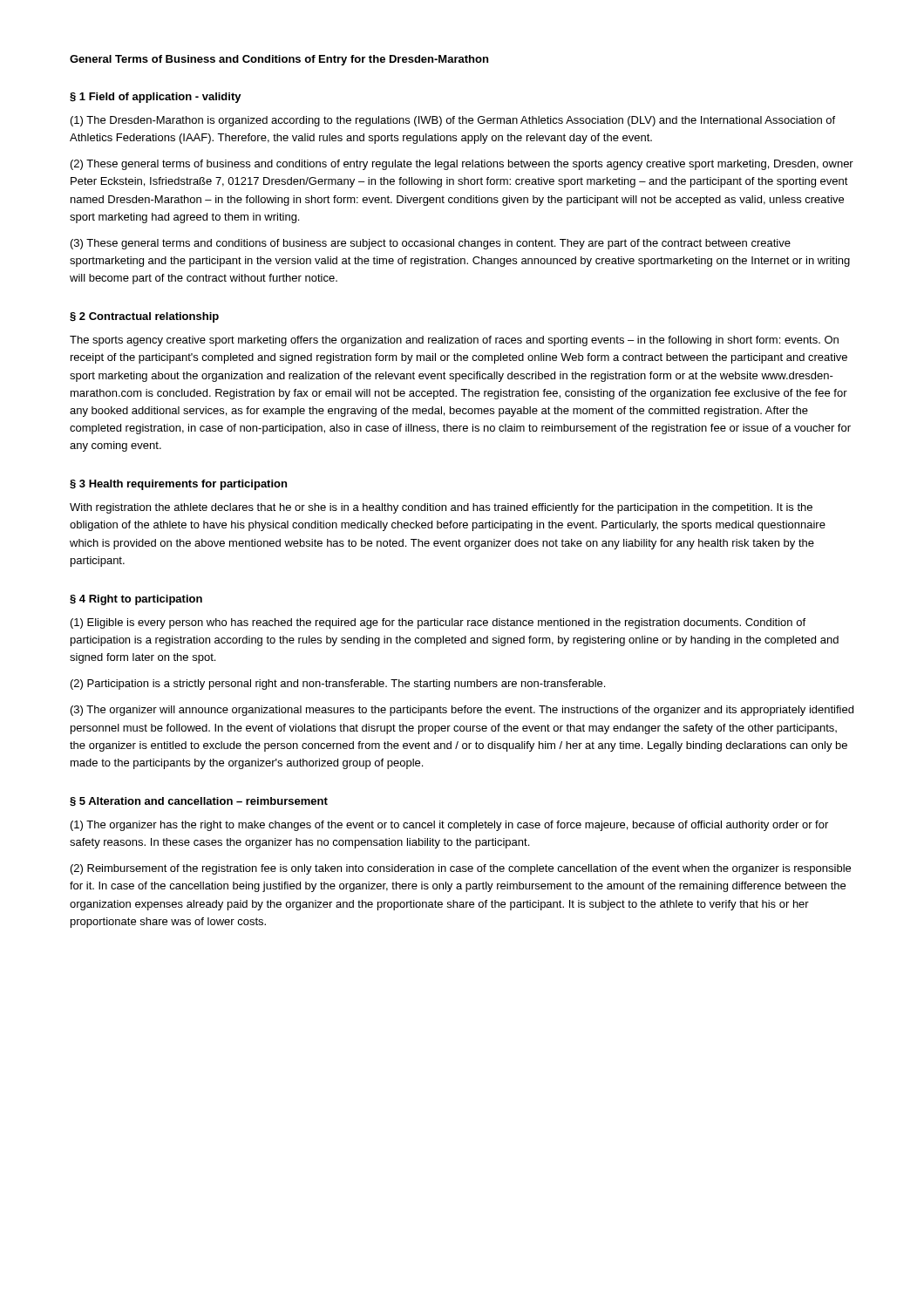Image resolution: width=924 pixels, height=1308 pixels.
Task: Select the element starting "§ 1 Field of"
Action: (x=155, y=96)
